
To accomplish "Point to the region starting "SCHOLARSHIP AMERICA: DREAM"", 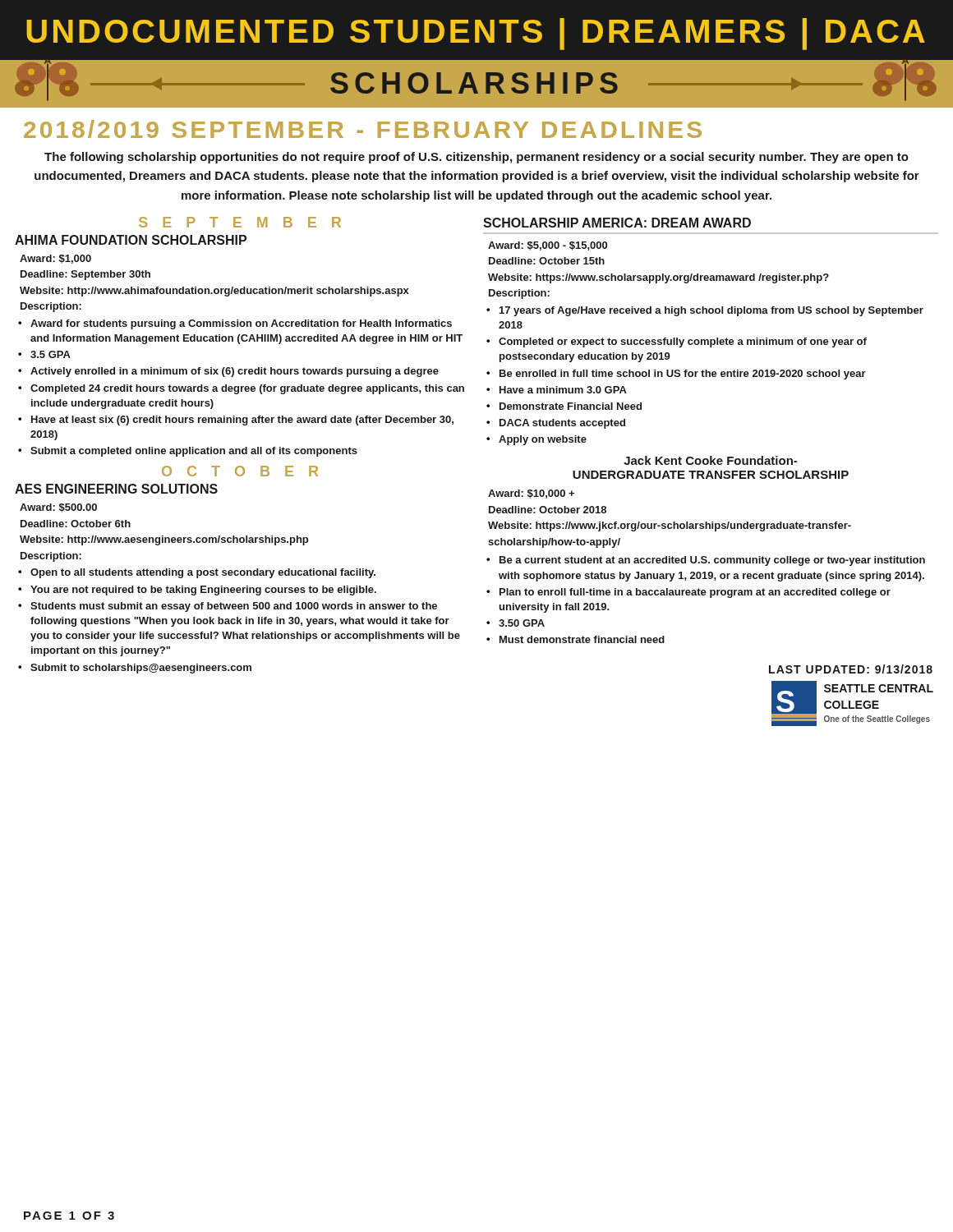I will pyautogui.click(x=617, y=223).
